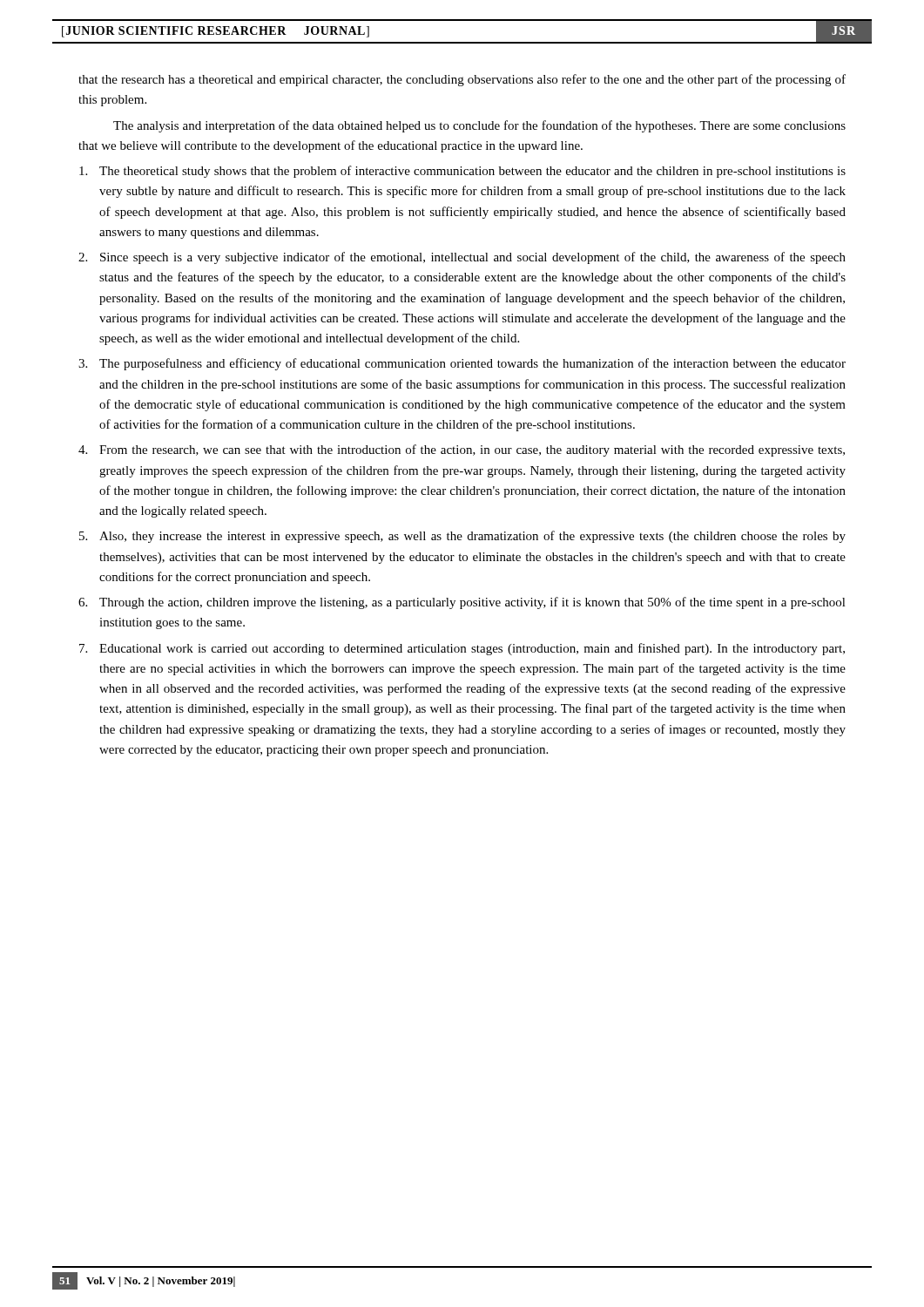The height and width of the screenshot is (1307, 924).
Task: Point to the block beginning "7. Educational work is carried out according to"
Action: click(462, 699)
